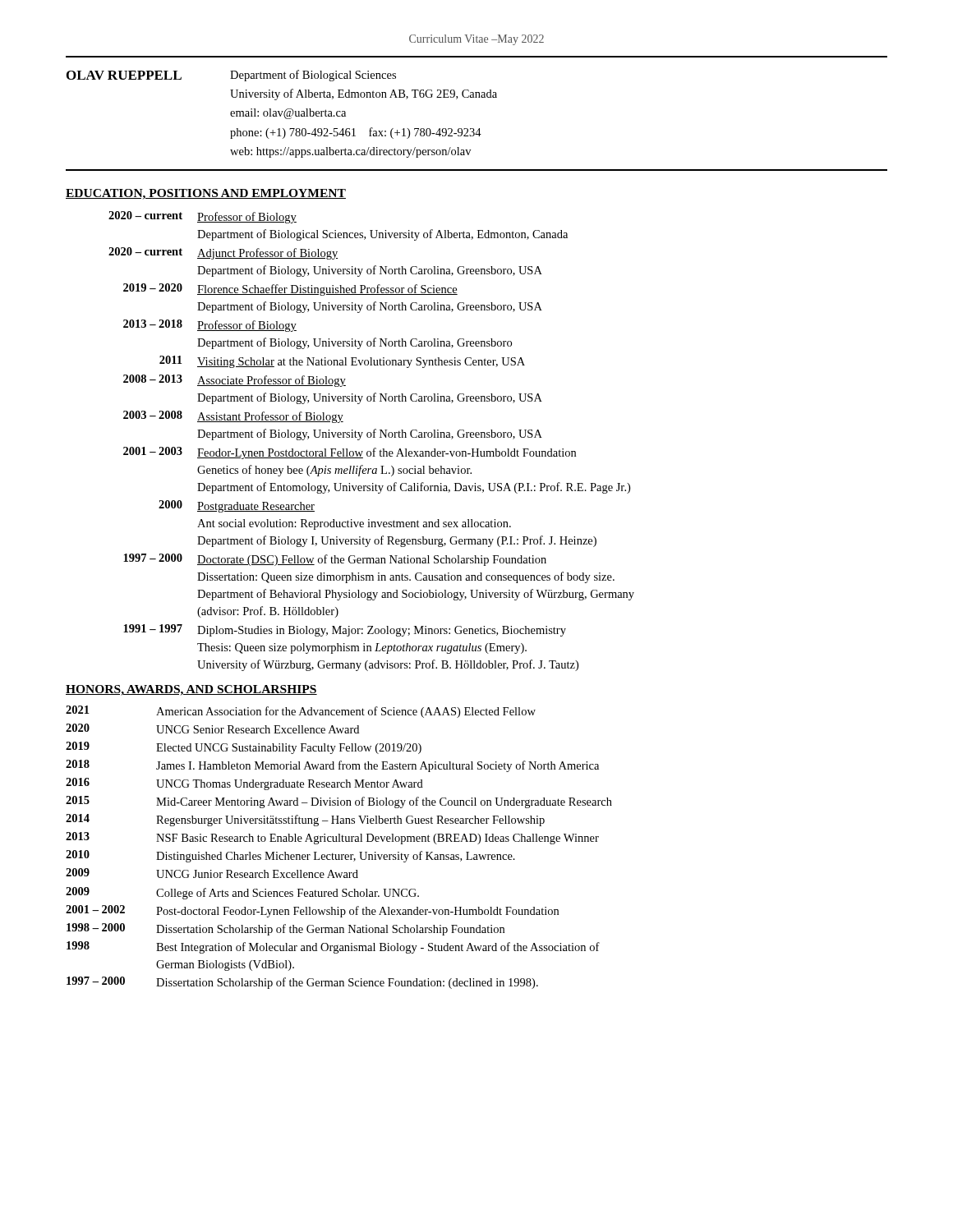Find the list item containing "1991 – 1997 Diplom-Studies in"
953x1232 pixels.
tap(476, 631)
